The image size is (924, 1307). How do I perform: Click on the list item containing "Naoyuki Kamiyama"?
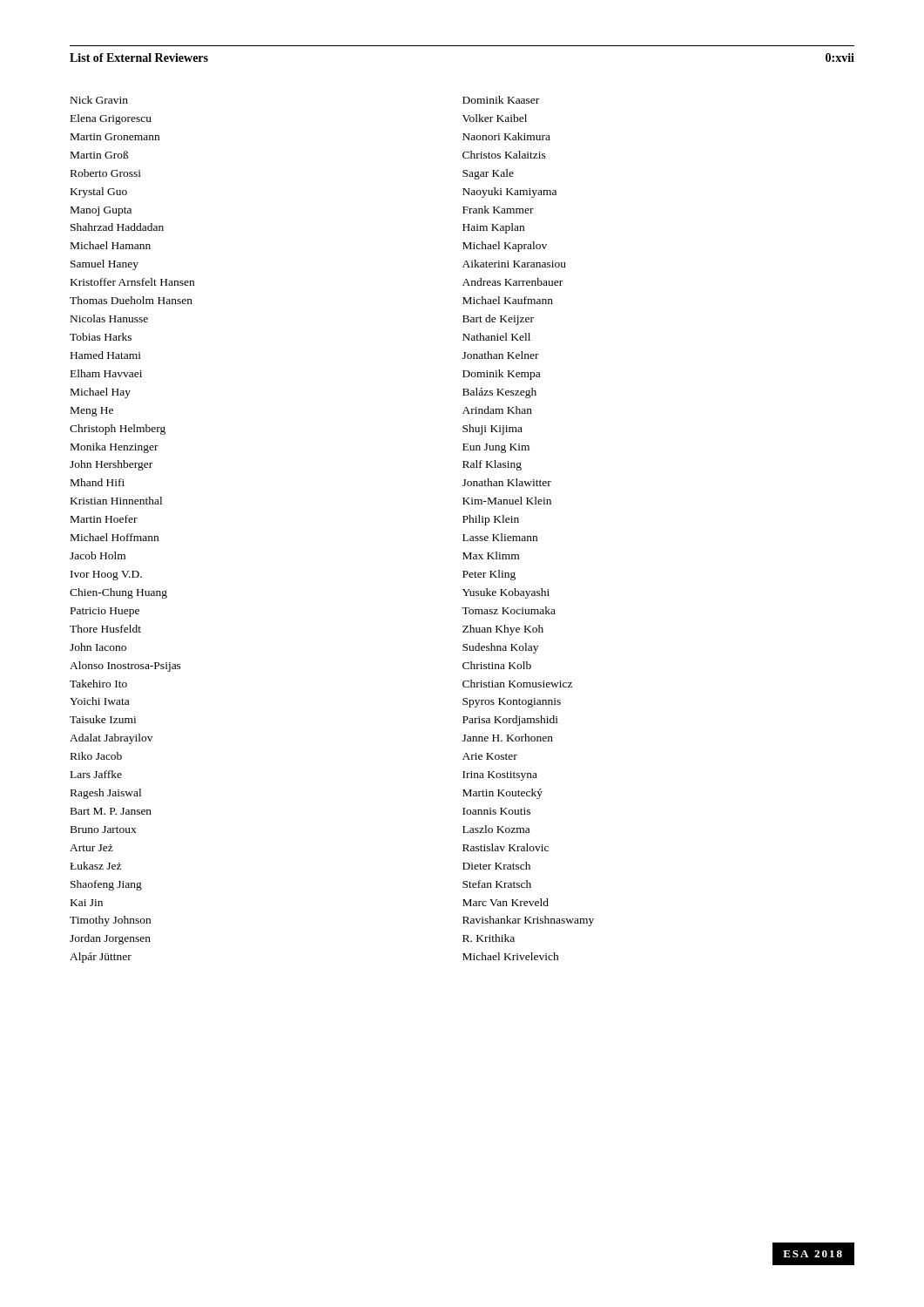509,191
